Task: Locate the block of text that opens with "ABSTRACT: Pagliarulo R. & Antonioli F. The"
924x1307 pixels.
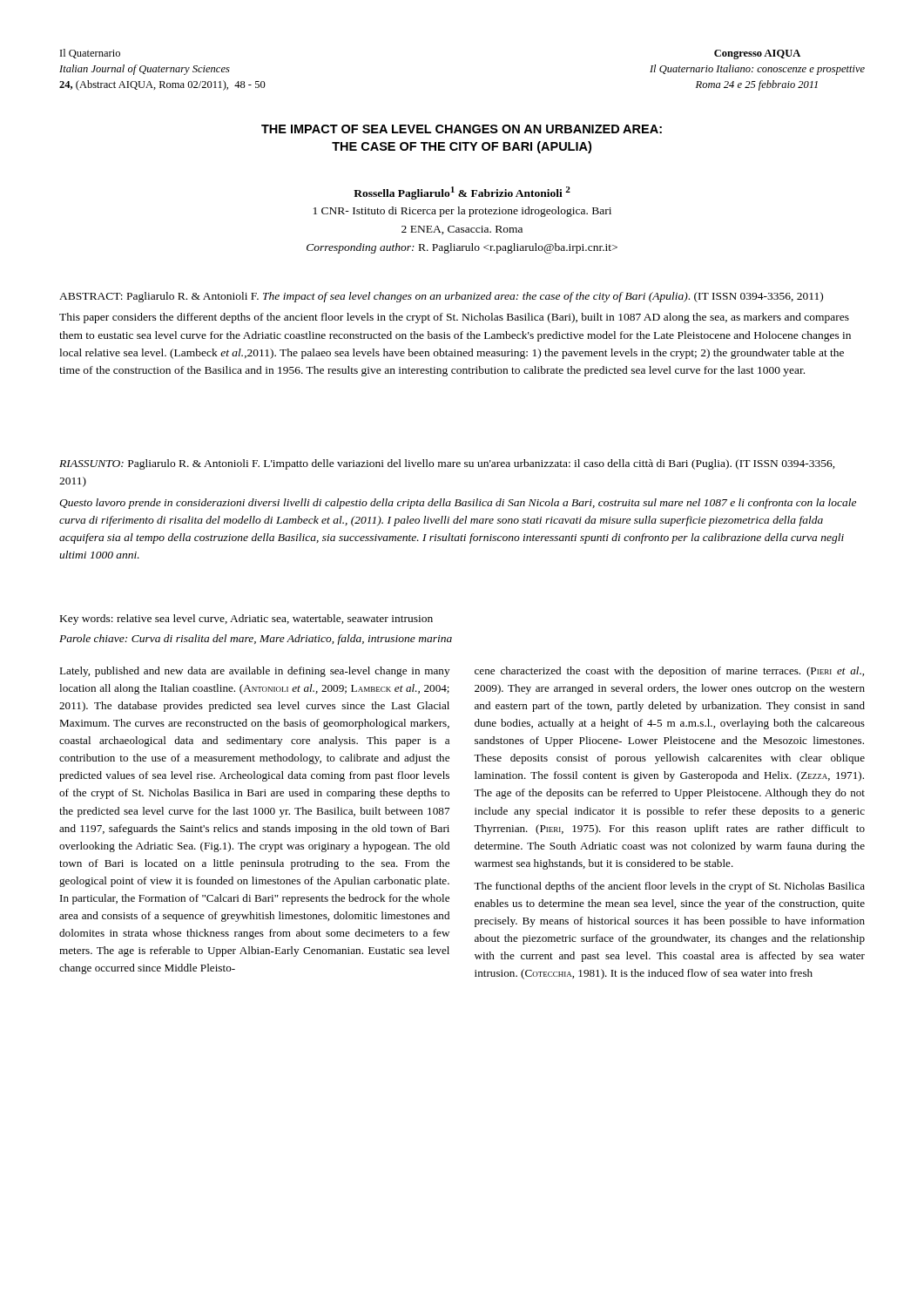Action: pos(462,333)
